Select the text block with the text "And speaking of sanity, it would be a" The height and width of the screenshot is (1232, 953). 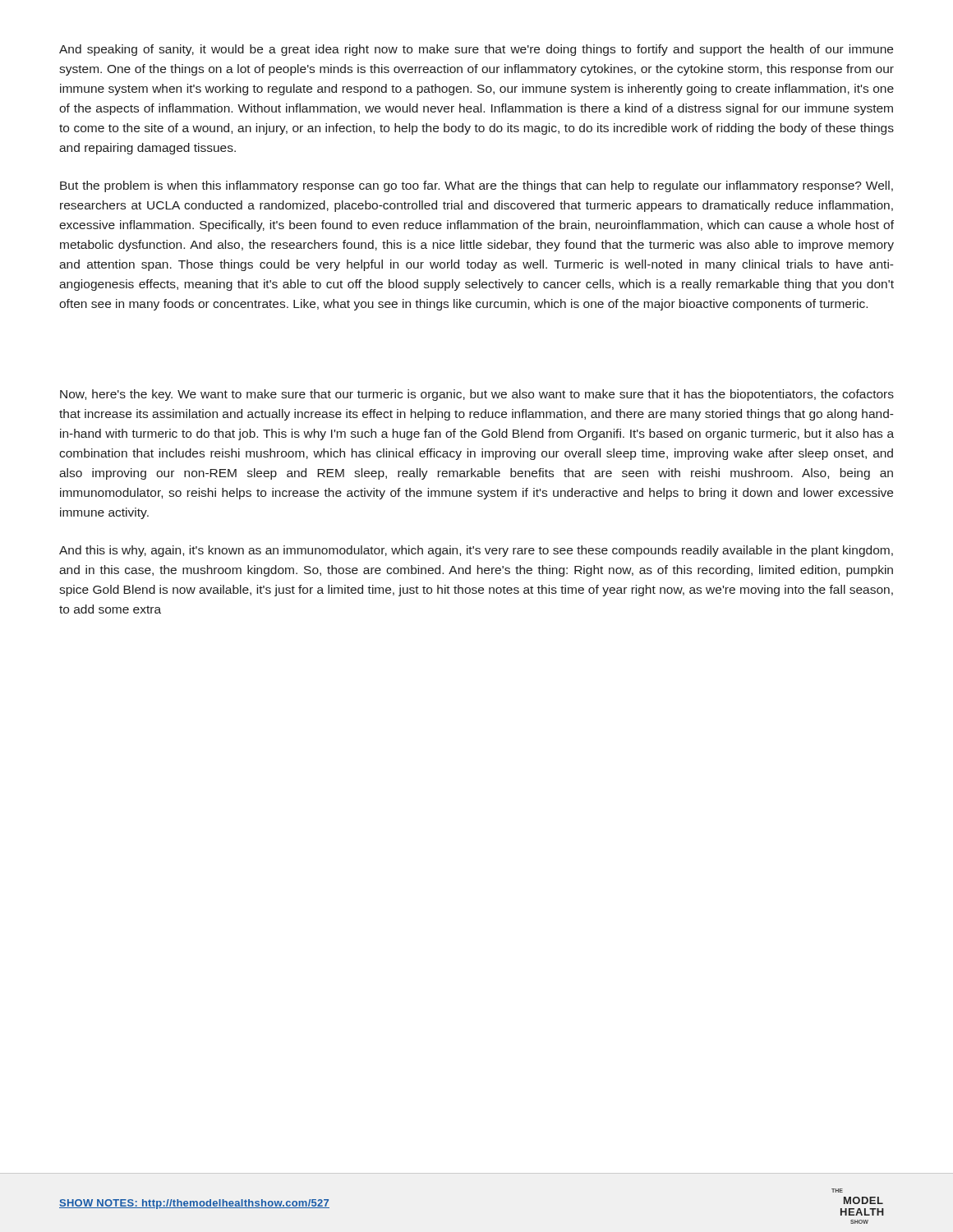pos(476,98)
